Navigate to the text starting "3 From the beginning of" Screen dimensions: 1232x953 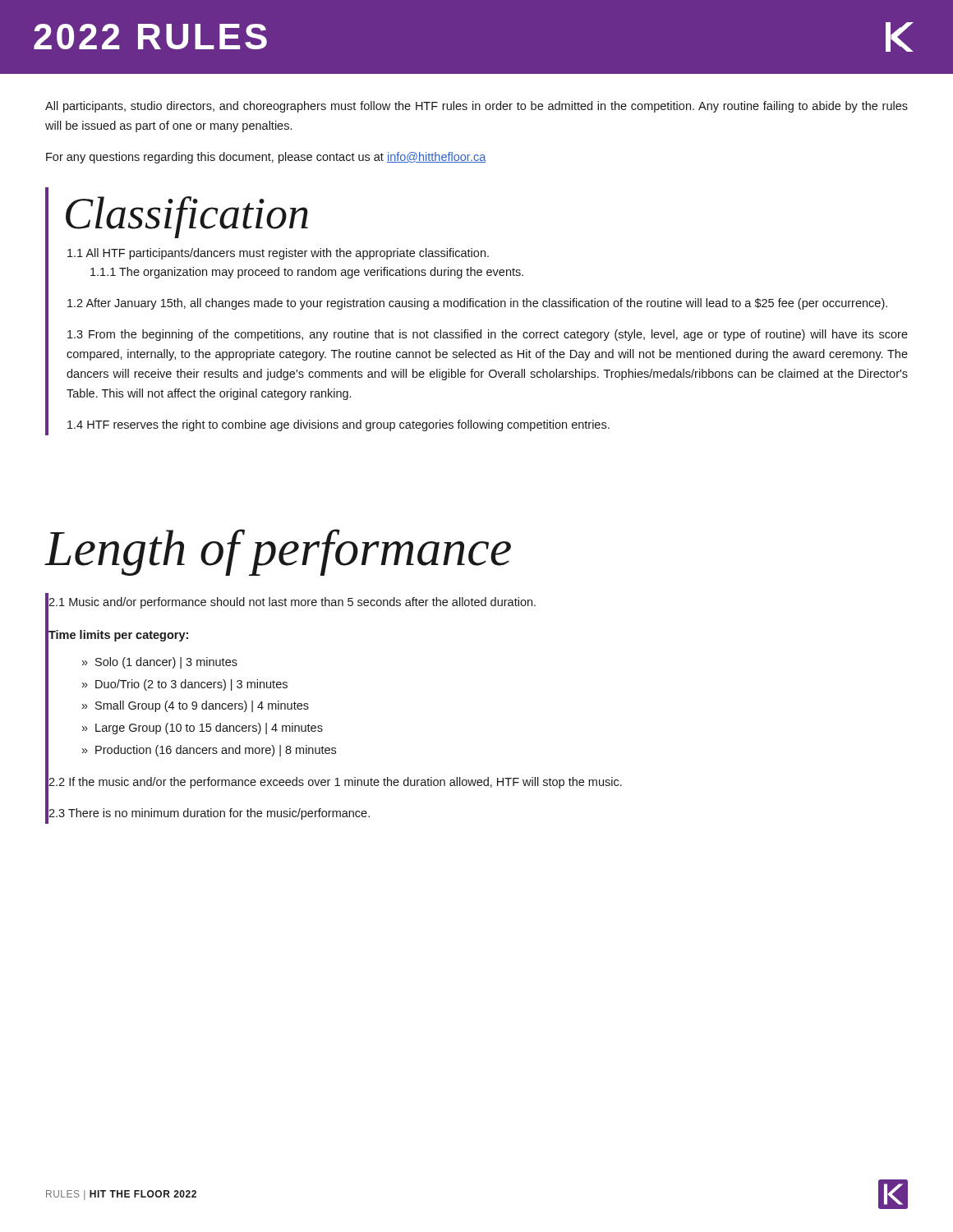[x=487, y=364]
